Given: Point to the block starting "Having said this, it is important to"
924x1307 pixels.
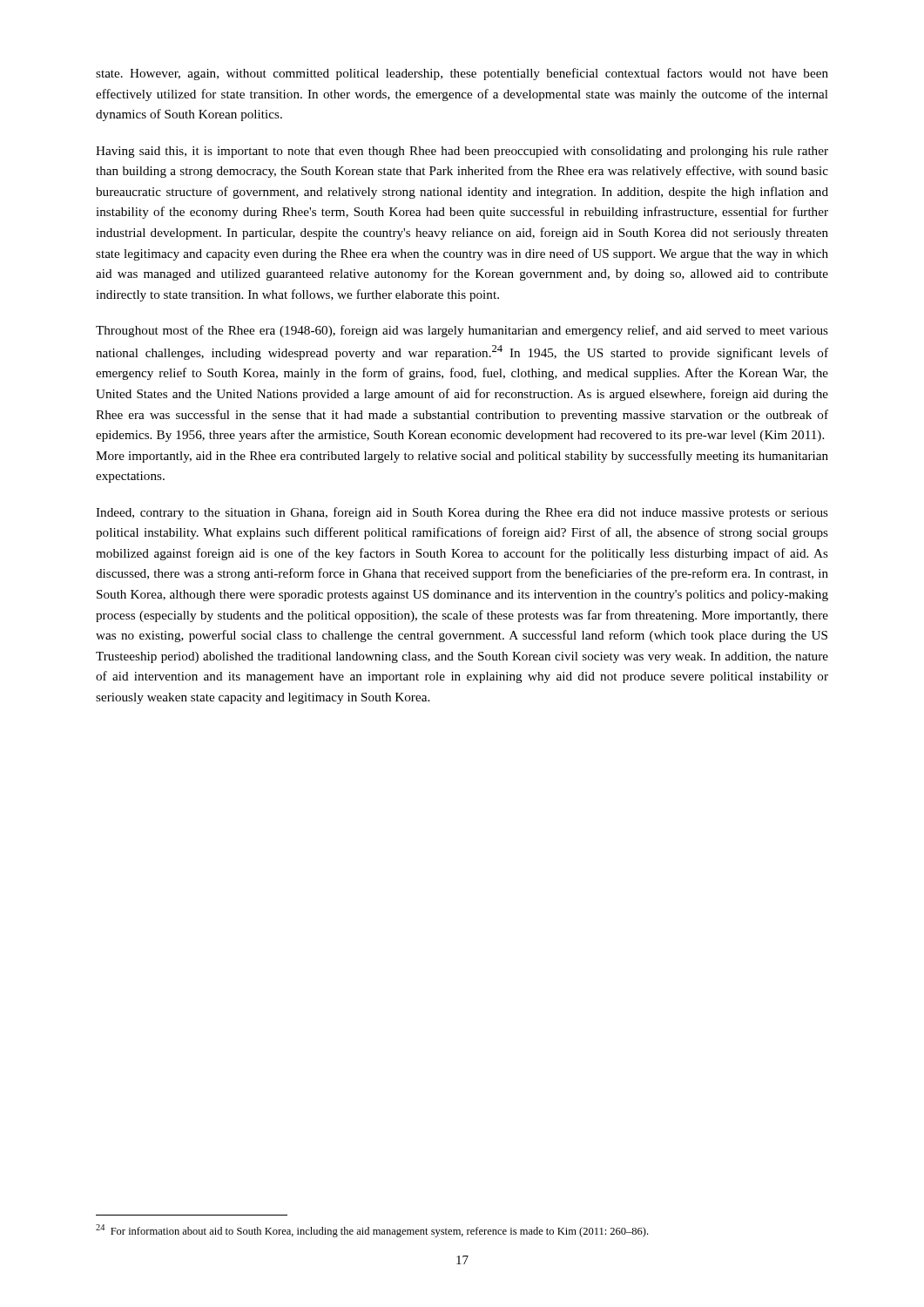Looking at the screenshot, I should tap(462, 222).
